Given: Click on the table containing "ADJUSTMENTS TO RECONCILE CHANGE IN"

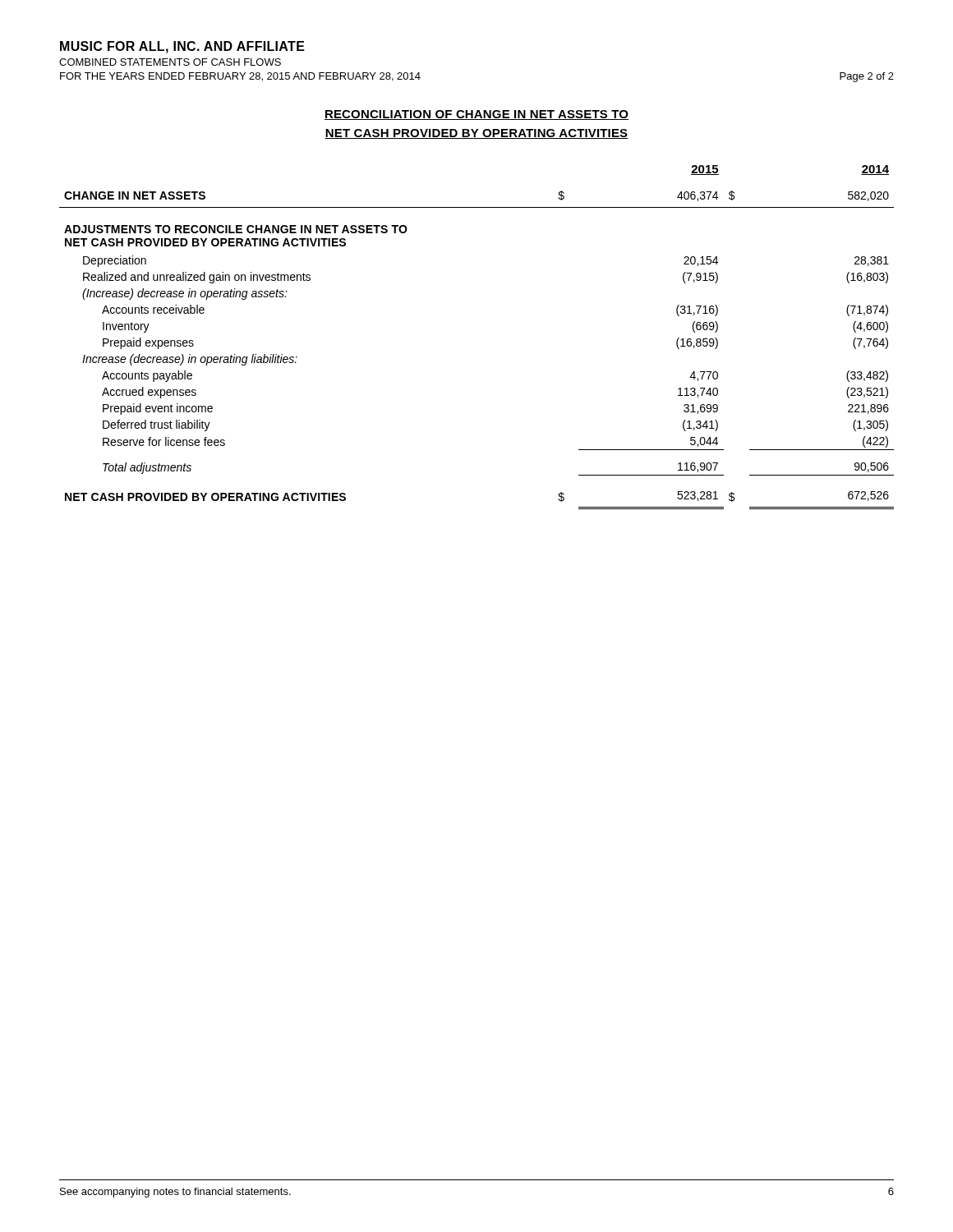Looking at the screenshot, I should click(476, 335).
